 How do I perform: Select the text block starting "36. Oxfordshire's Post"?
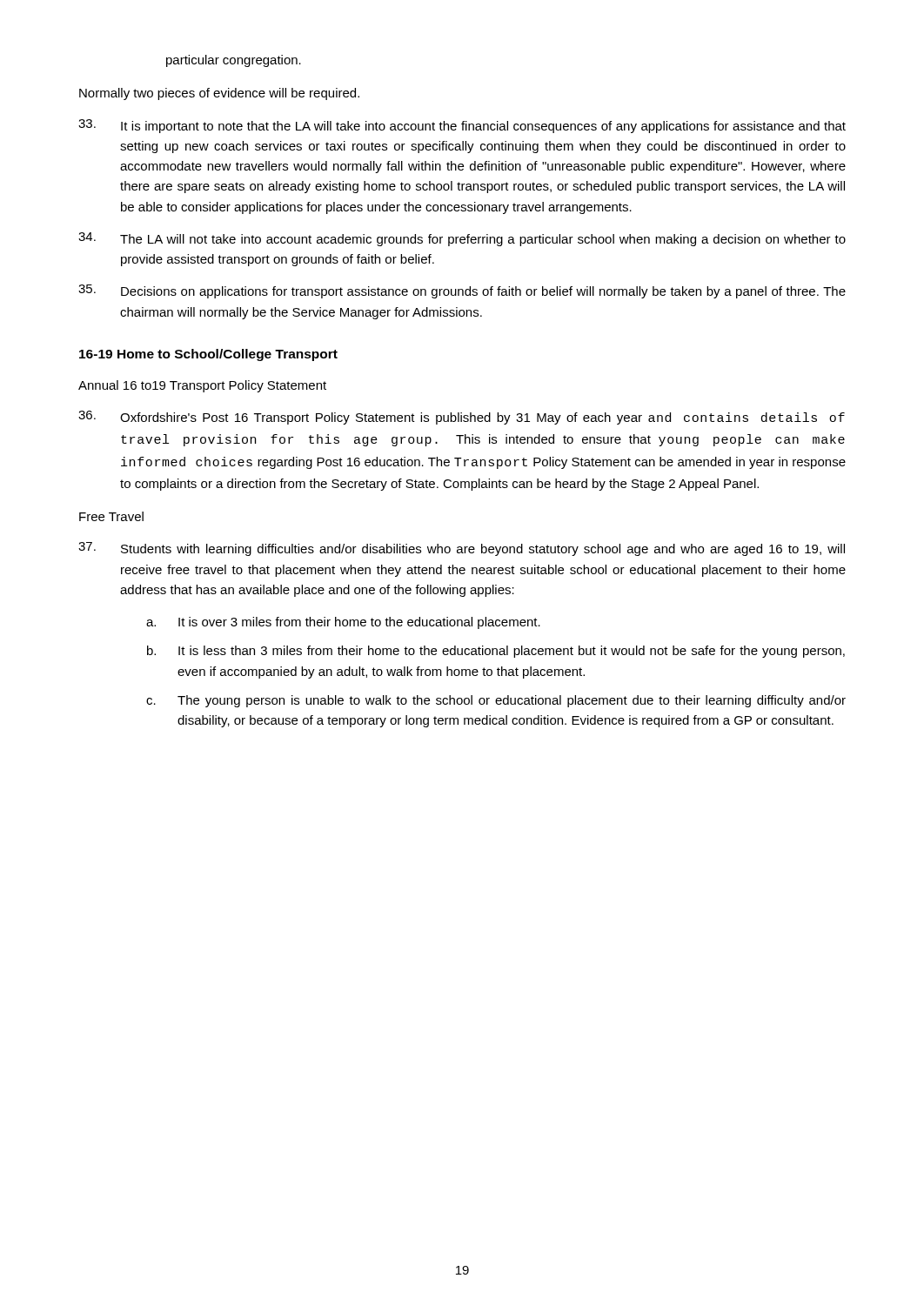pyautogui.click(x=462, y=450)
